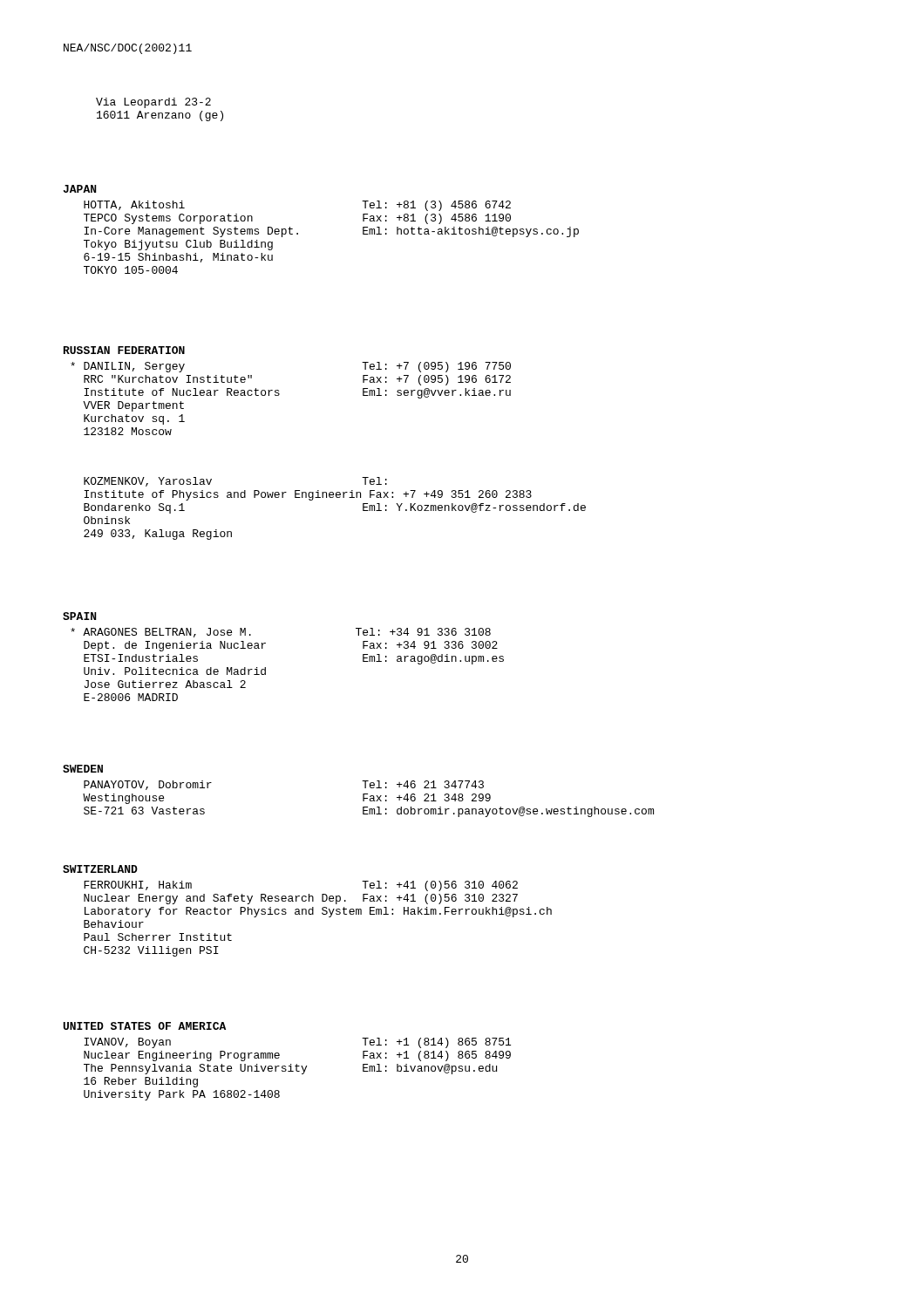Viewport: 924px width, 1308px height.
Task: Click where it says "Via Leopardi 23-2 16011 Arenzano (ge)"
Action: [160, 109]
